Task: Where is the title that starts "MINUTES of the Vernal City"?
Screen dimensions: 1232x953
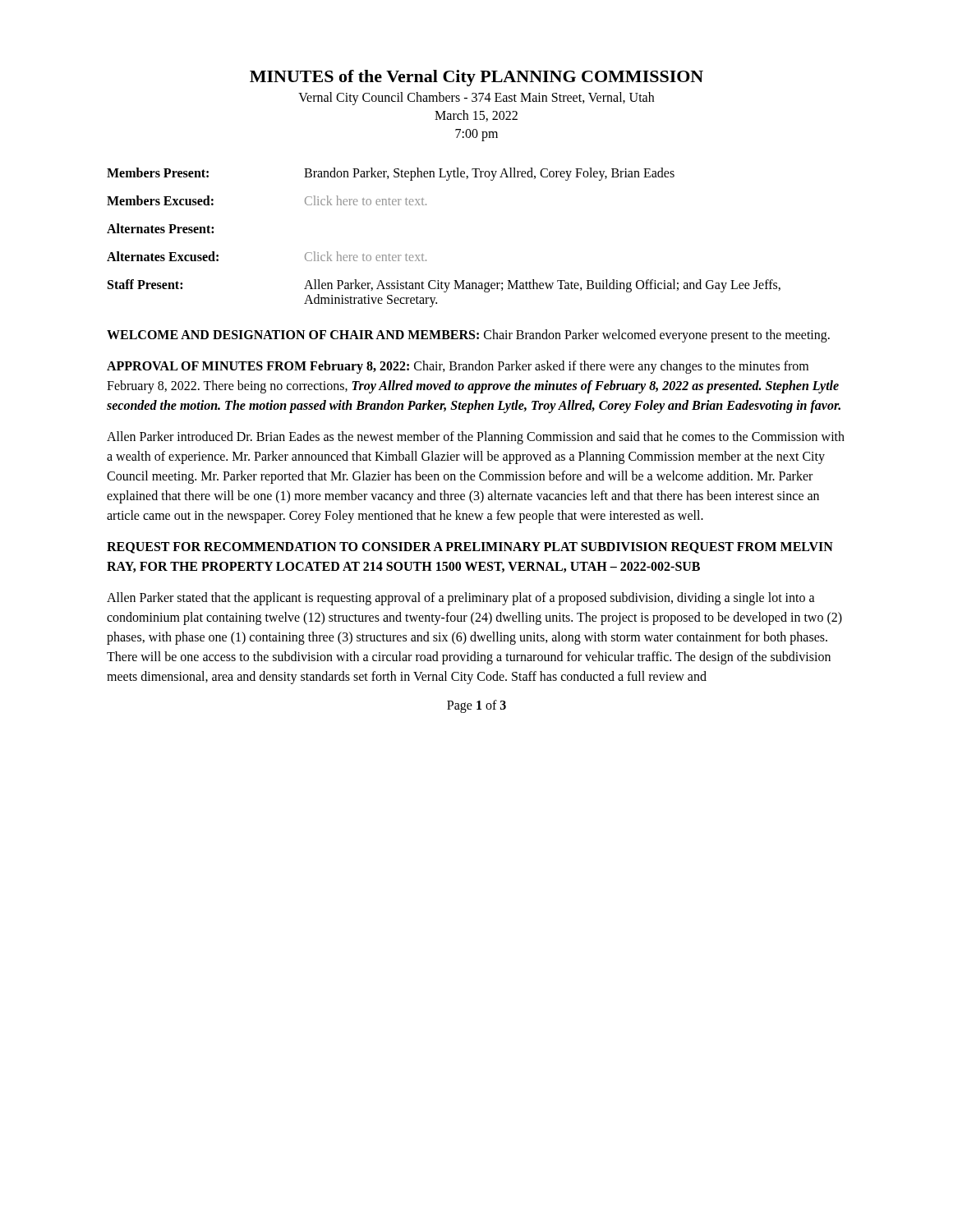Action: tap(476, 103)
